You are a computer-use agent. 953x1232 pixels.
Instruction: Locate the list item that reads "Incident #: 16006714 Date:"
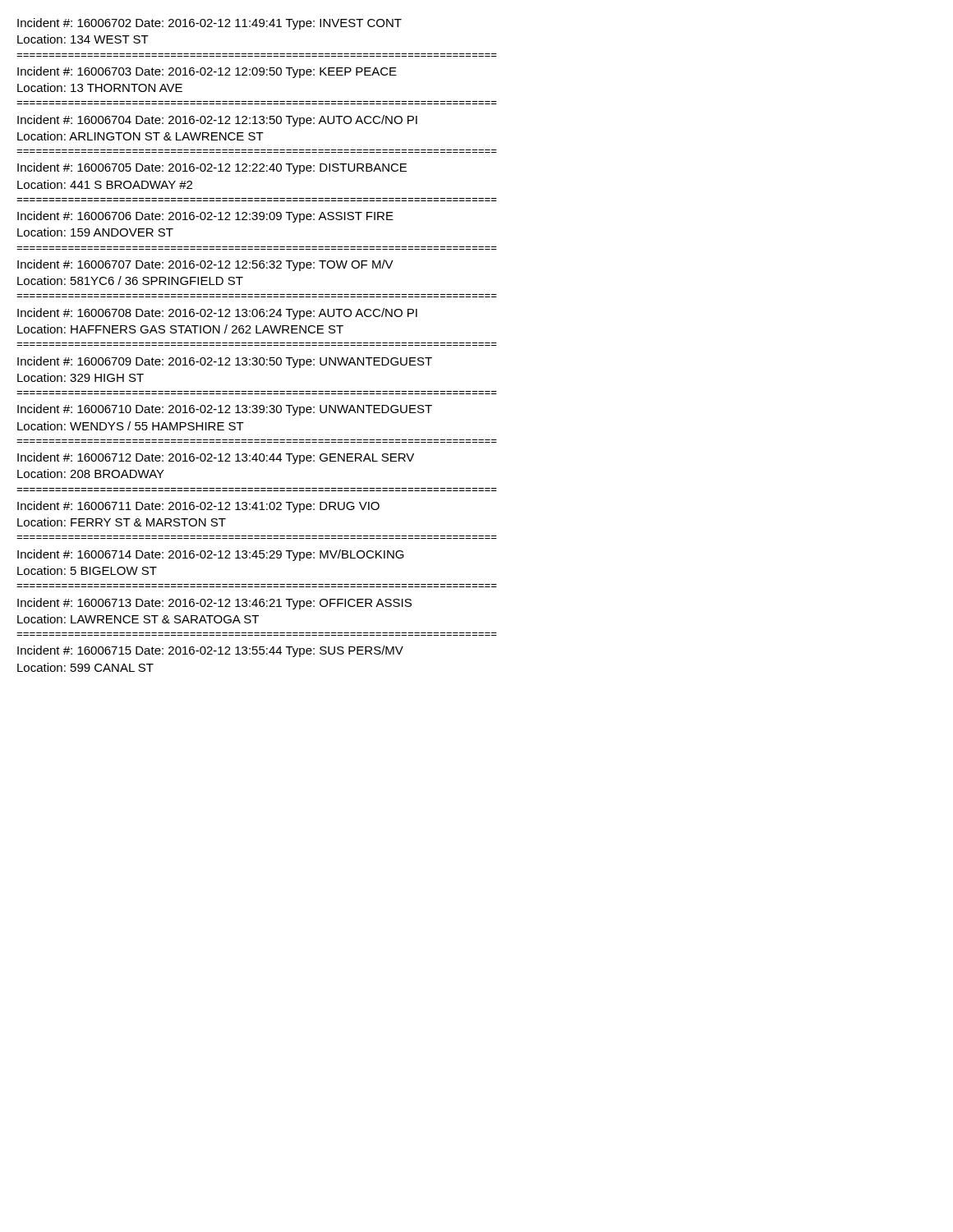211,555
